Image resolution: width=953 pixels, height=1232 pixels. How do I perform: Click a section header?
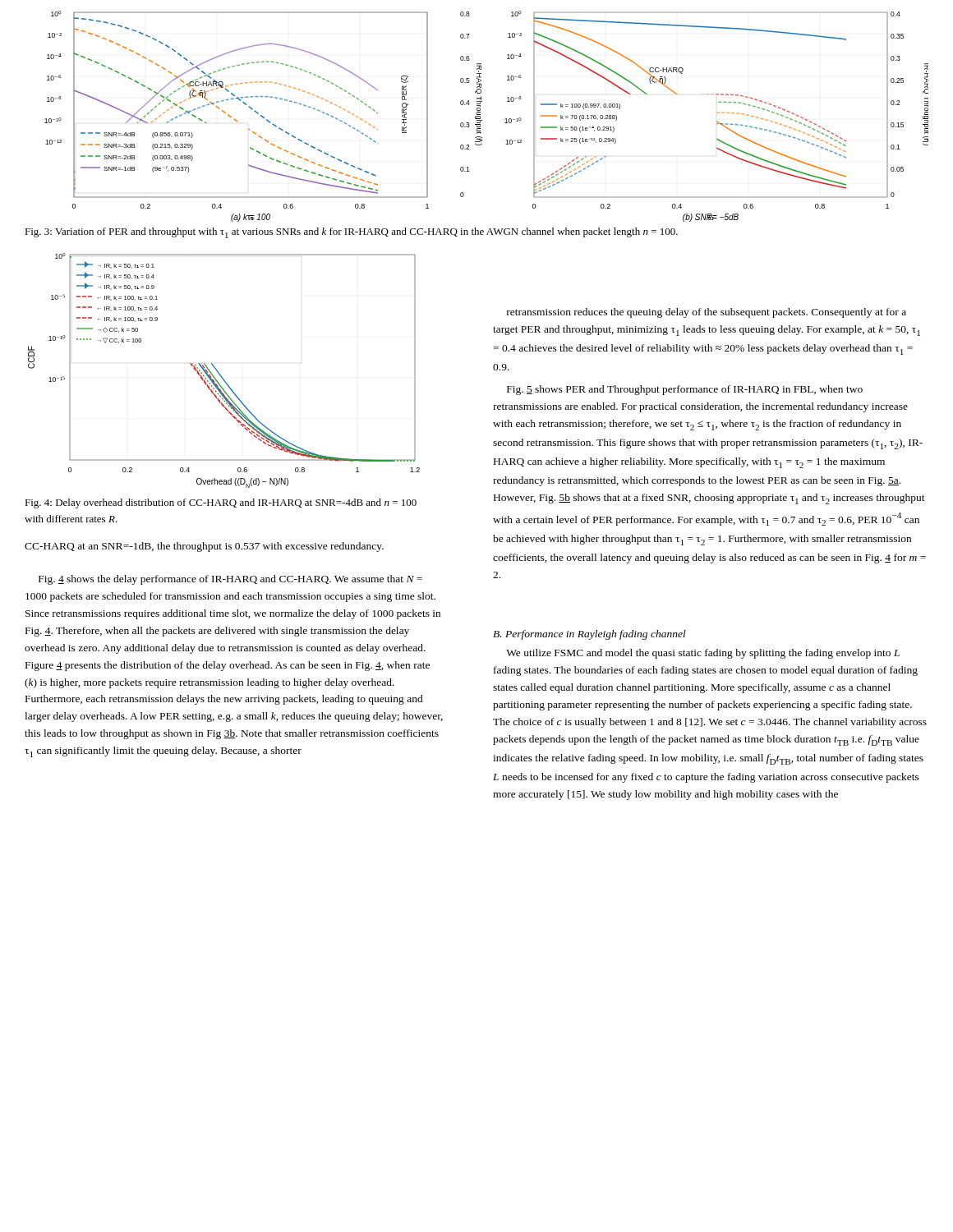point(589,634)
